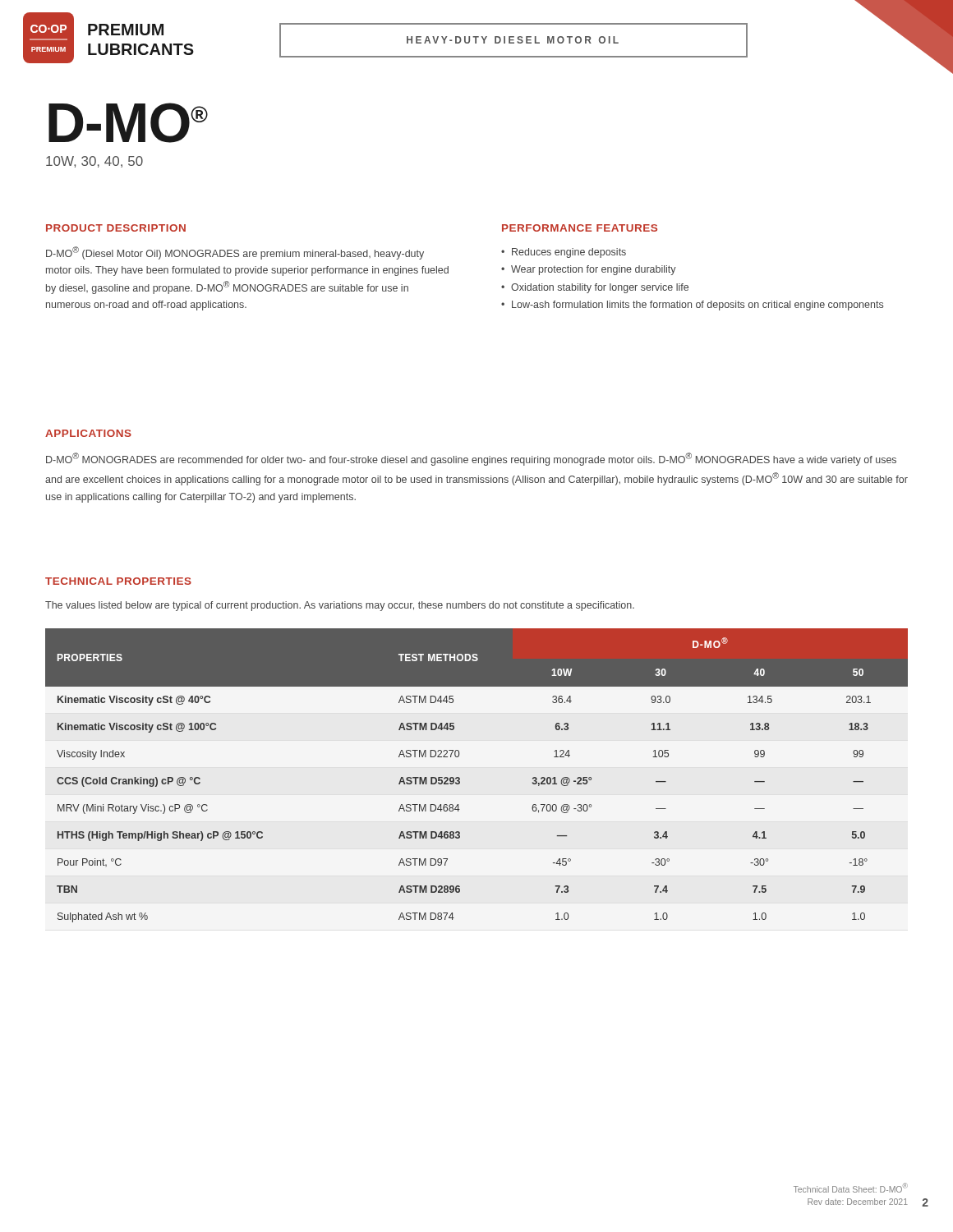Viewport: 953px width, 1232px height.
Task: Point to the text block starting "D-MO® (Diesel Motor Oil) MONOGRADES"
Action: pos(247,278)
